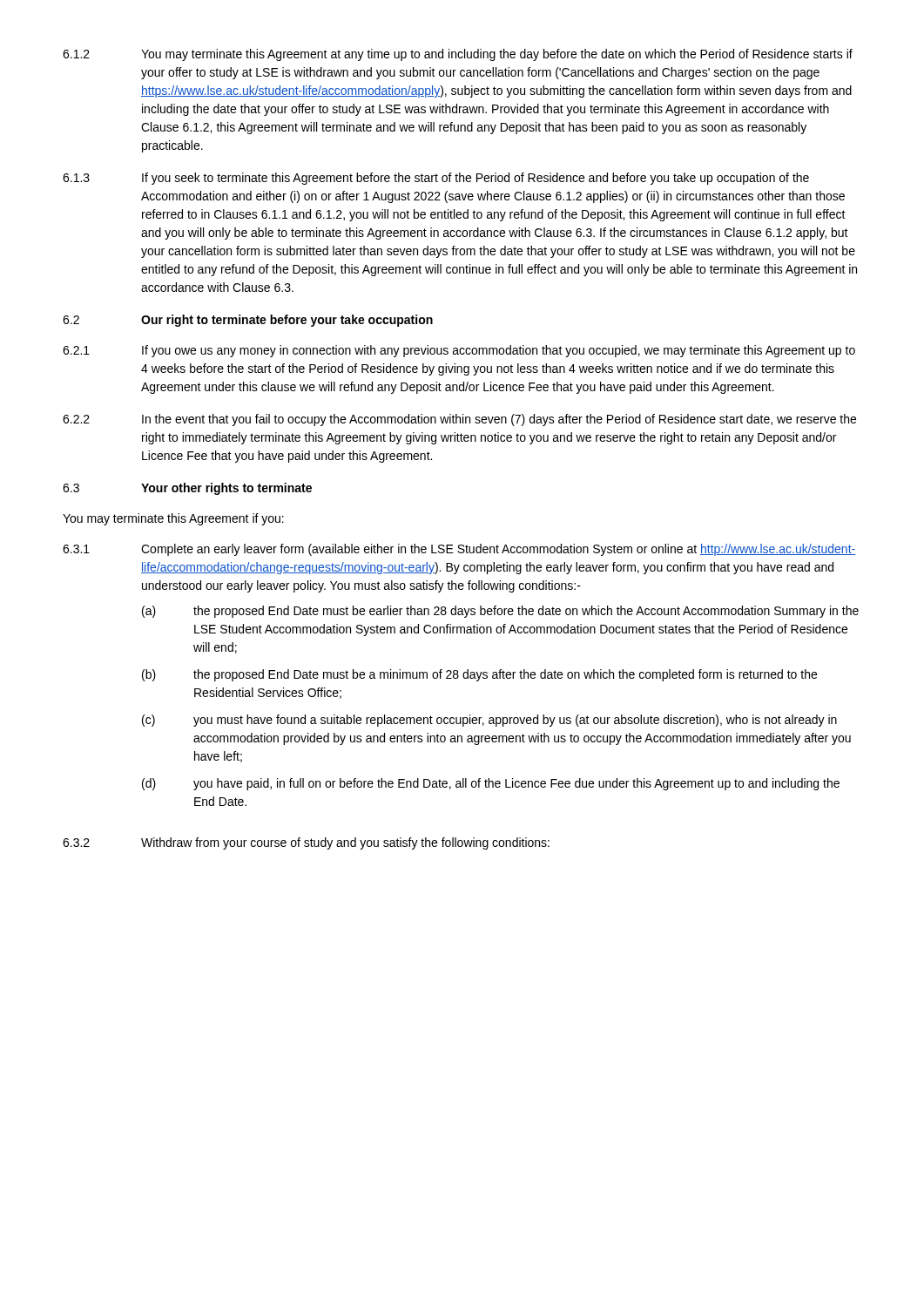Find the text starting "(a) the proposed End"

click(501, 630)
